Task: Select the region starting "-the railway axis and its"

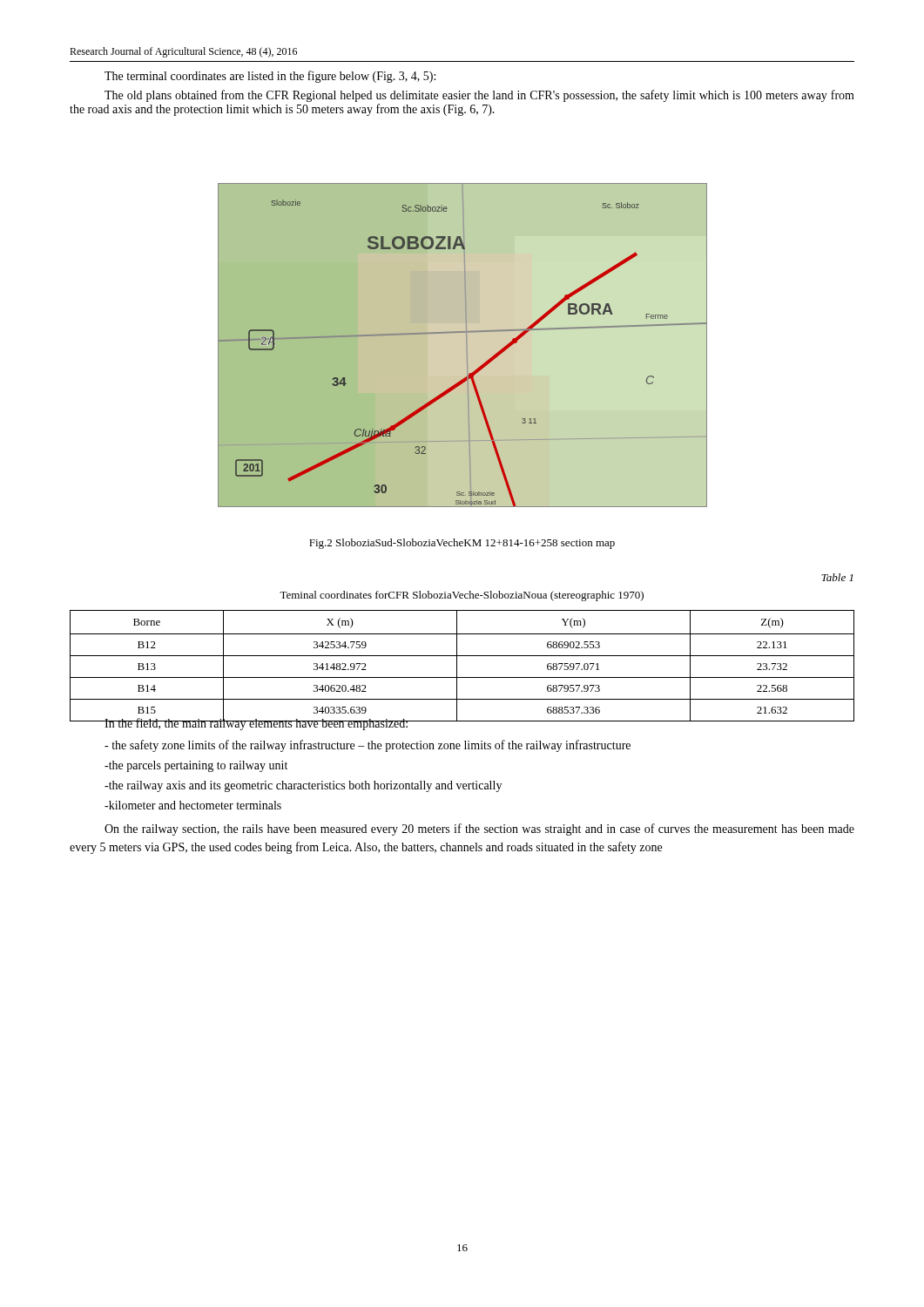Action: (x=303, y=786)
